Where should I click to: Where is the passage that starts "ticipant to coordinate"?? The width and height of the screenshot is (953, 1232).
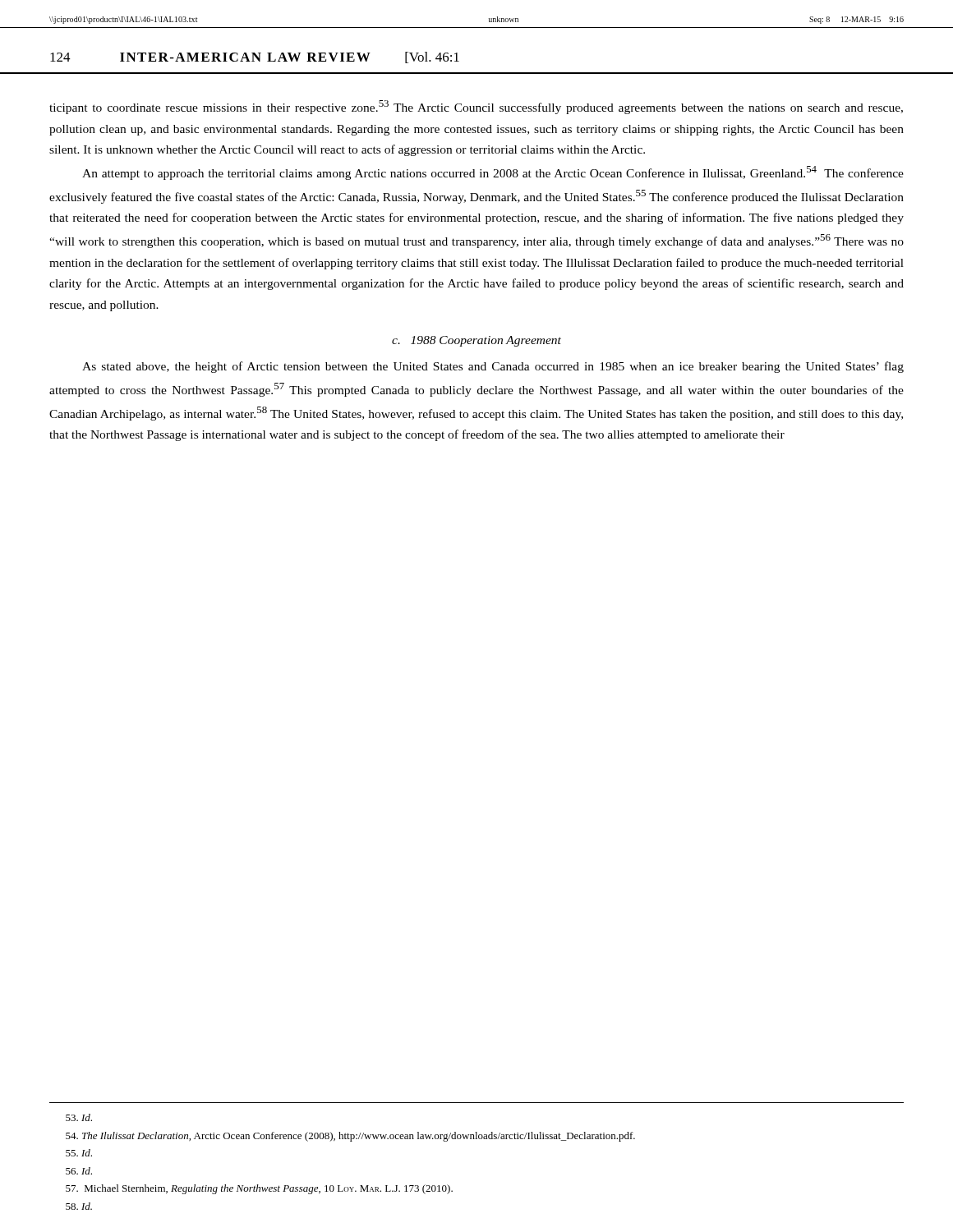(476, 127)
